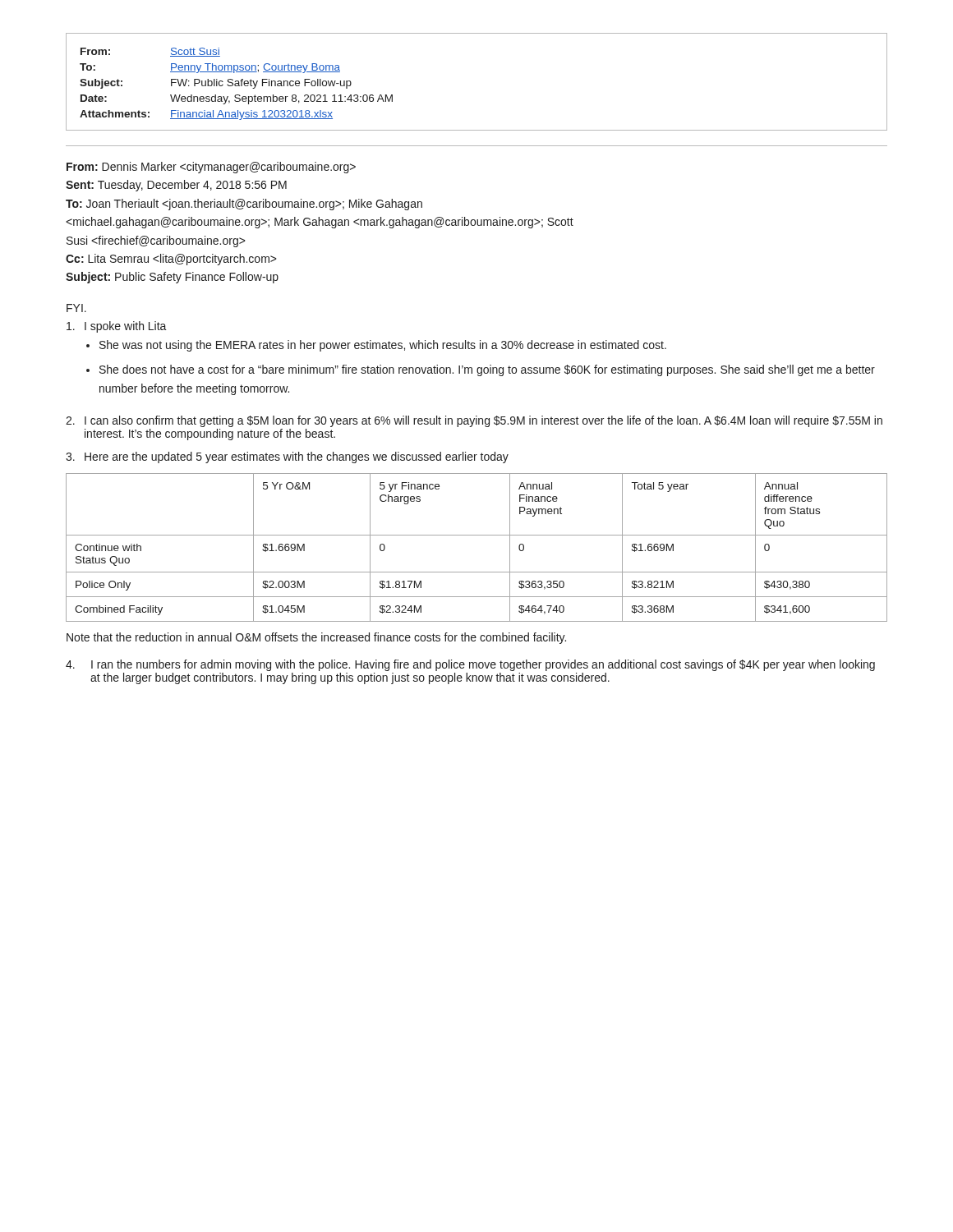Click the passage that begins "Note that the reduction in annual"

[316, 637]
